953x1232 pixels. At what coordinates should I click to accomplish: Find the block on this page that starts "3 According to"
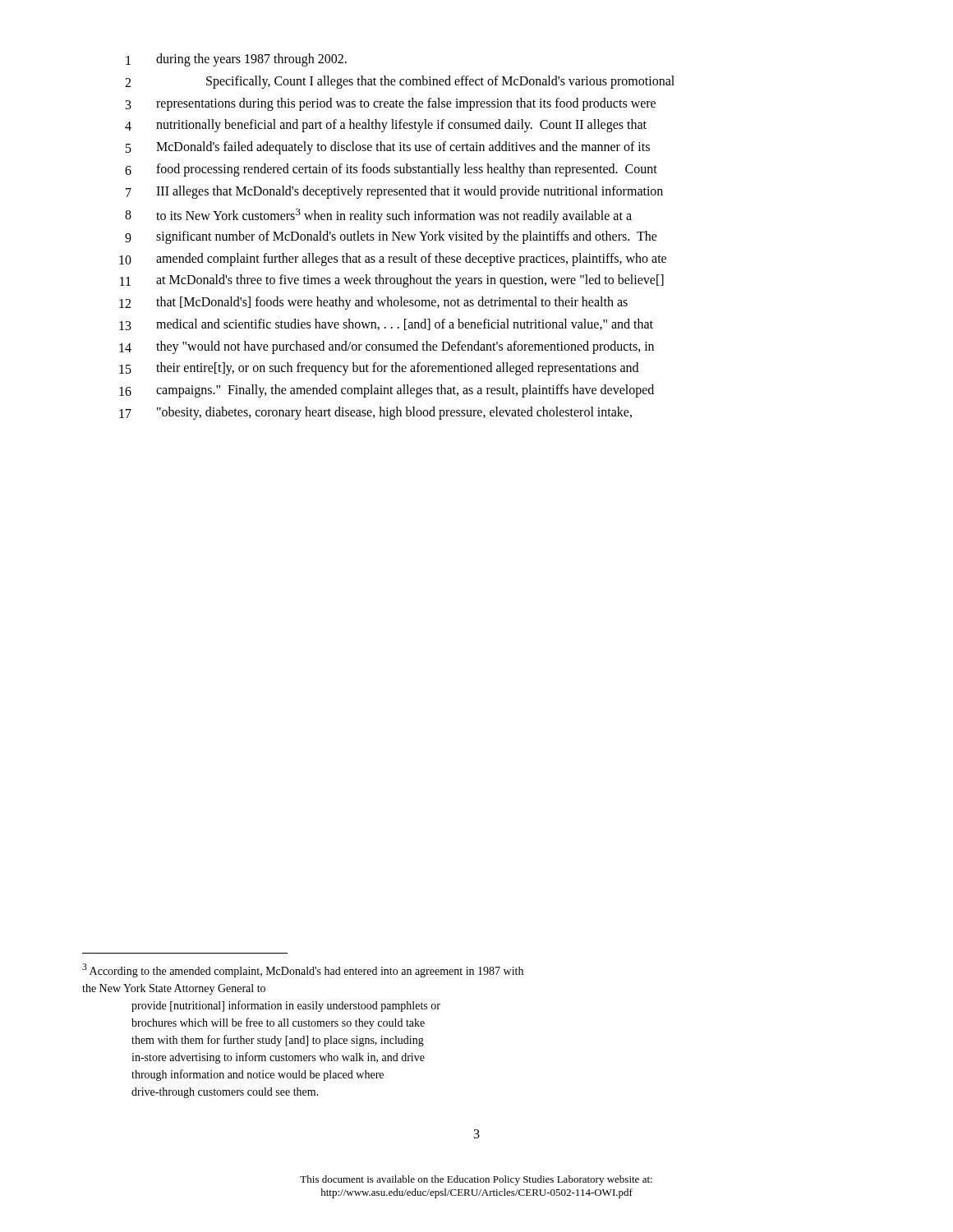pos(308,1027)
